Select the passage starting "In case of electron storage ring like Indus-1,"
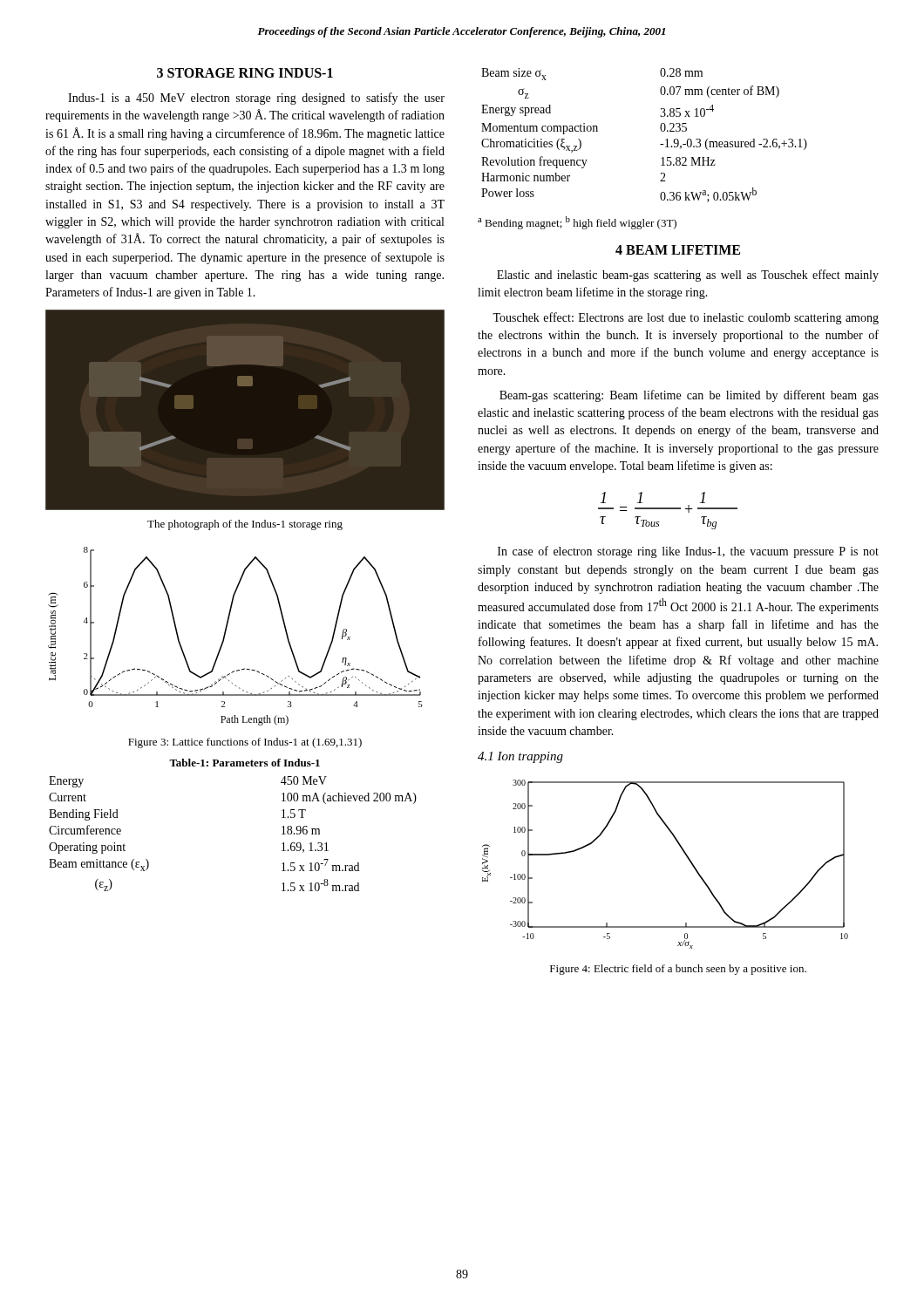 point(678,642)
